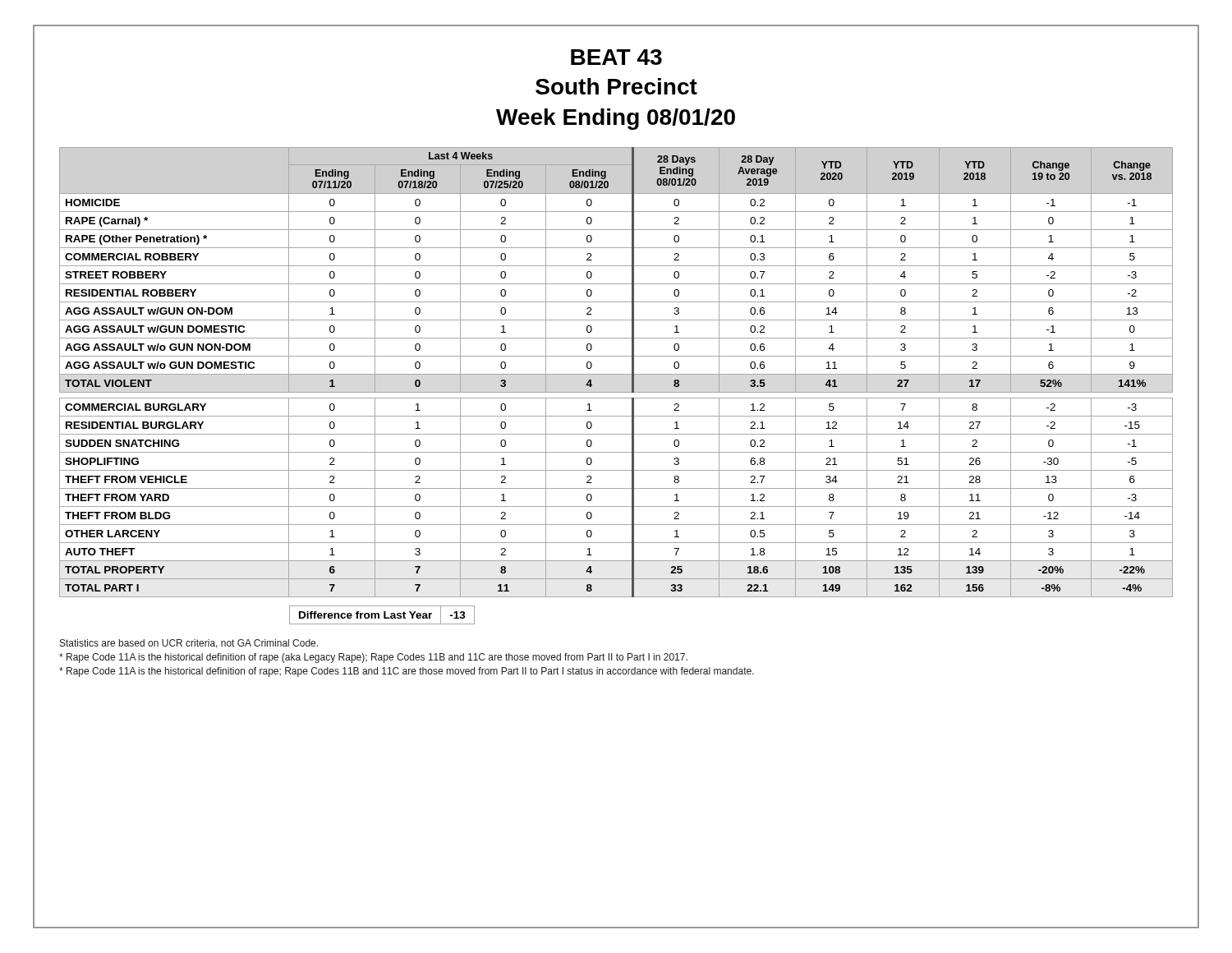Find the block on this page that starts "Statistics are based on UCR criteria, not"
1232x953 pixels.
[x=616, y=657]
